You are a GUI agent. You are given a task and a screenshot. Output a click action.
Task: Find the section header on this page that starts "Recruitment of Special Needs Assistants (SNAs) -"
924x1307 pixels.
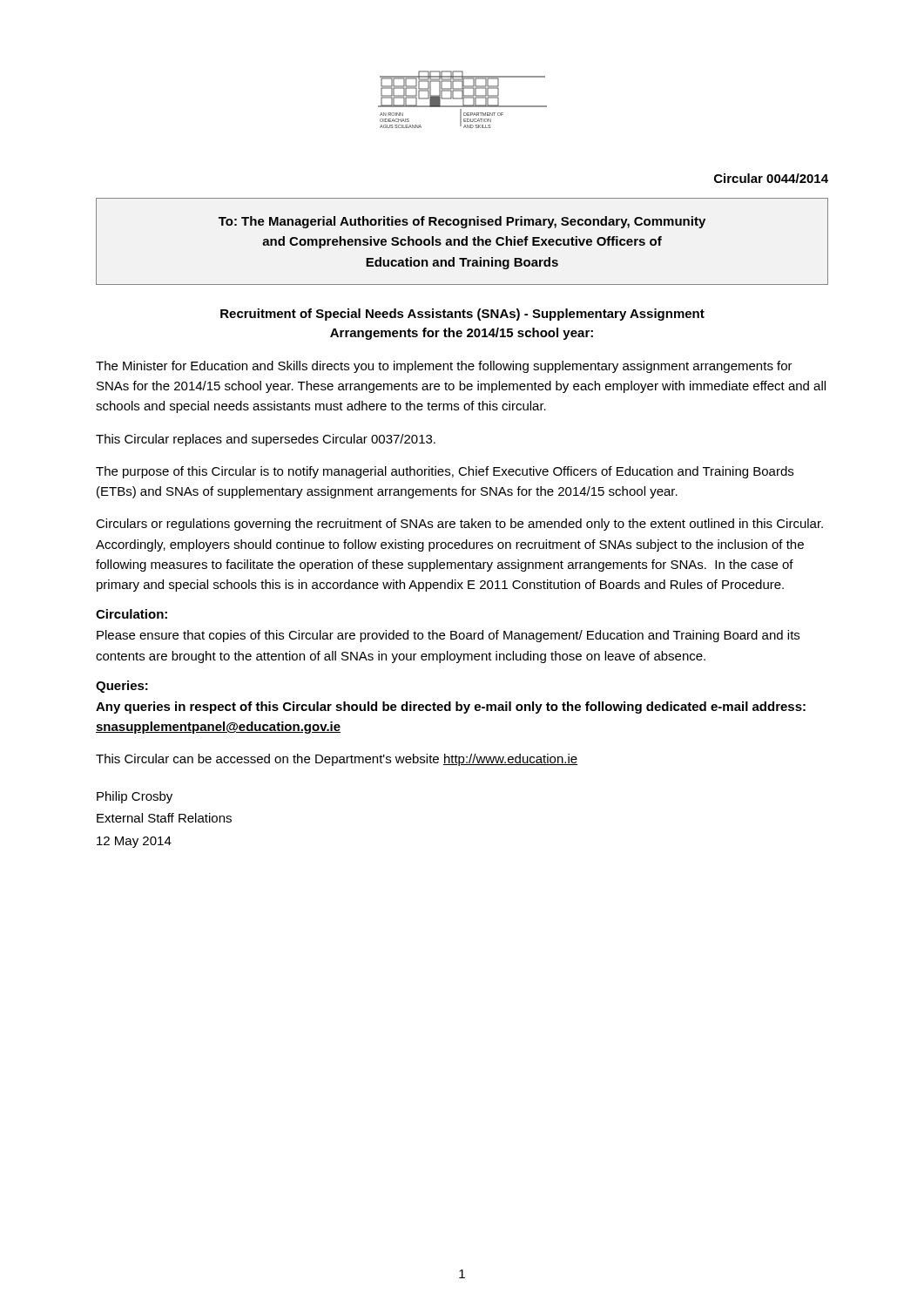pyautogui.click(x=462, y=323)
